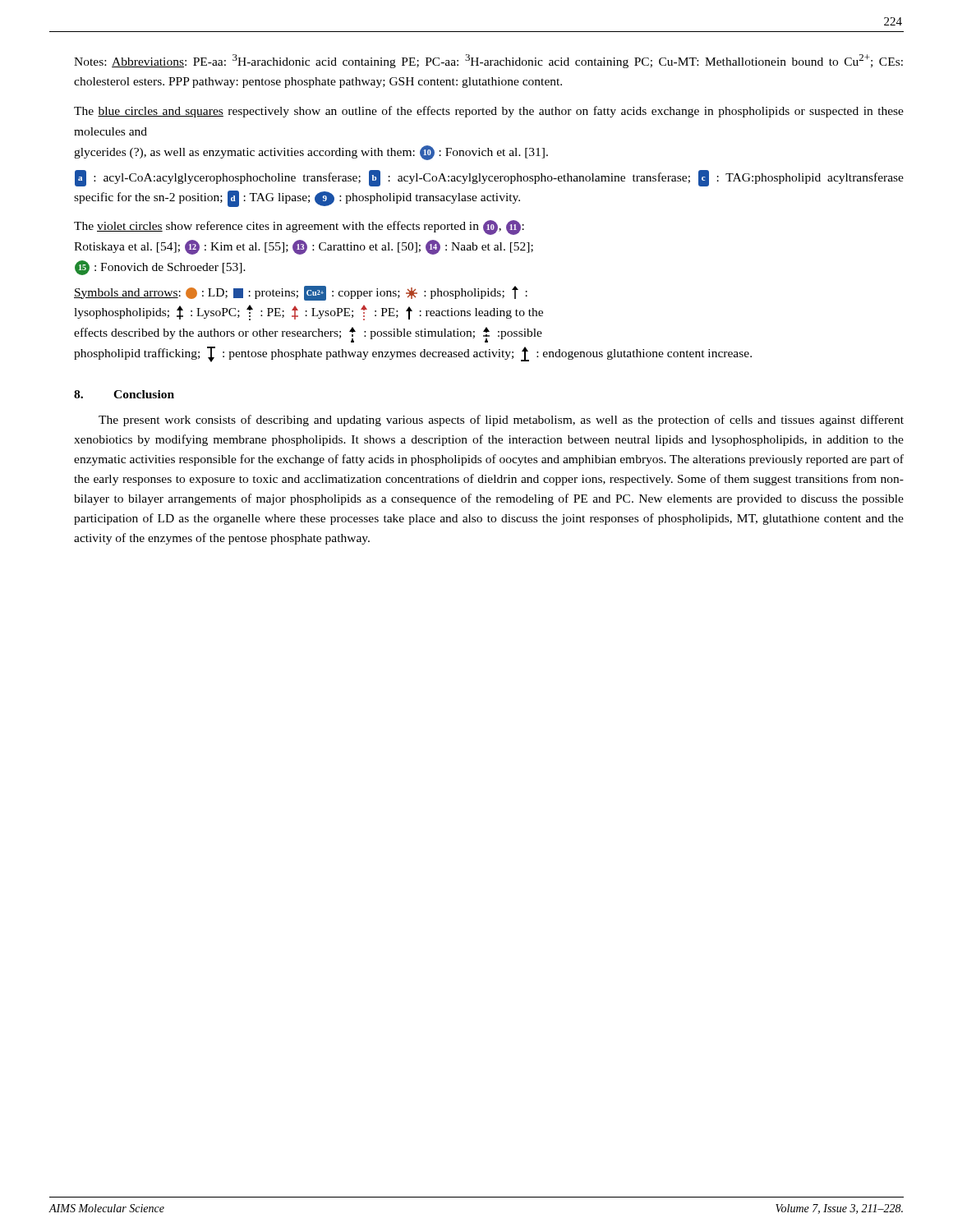Point to the block beginning "a : acyl-CoA:acylglycerophosphocholine transferase; b : acyl-CoA:acylglycerophospho-ethanolamine"
This screenshot has width=953, height=1232.
pos(489,188)
